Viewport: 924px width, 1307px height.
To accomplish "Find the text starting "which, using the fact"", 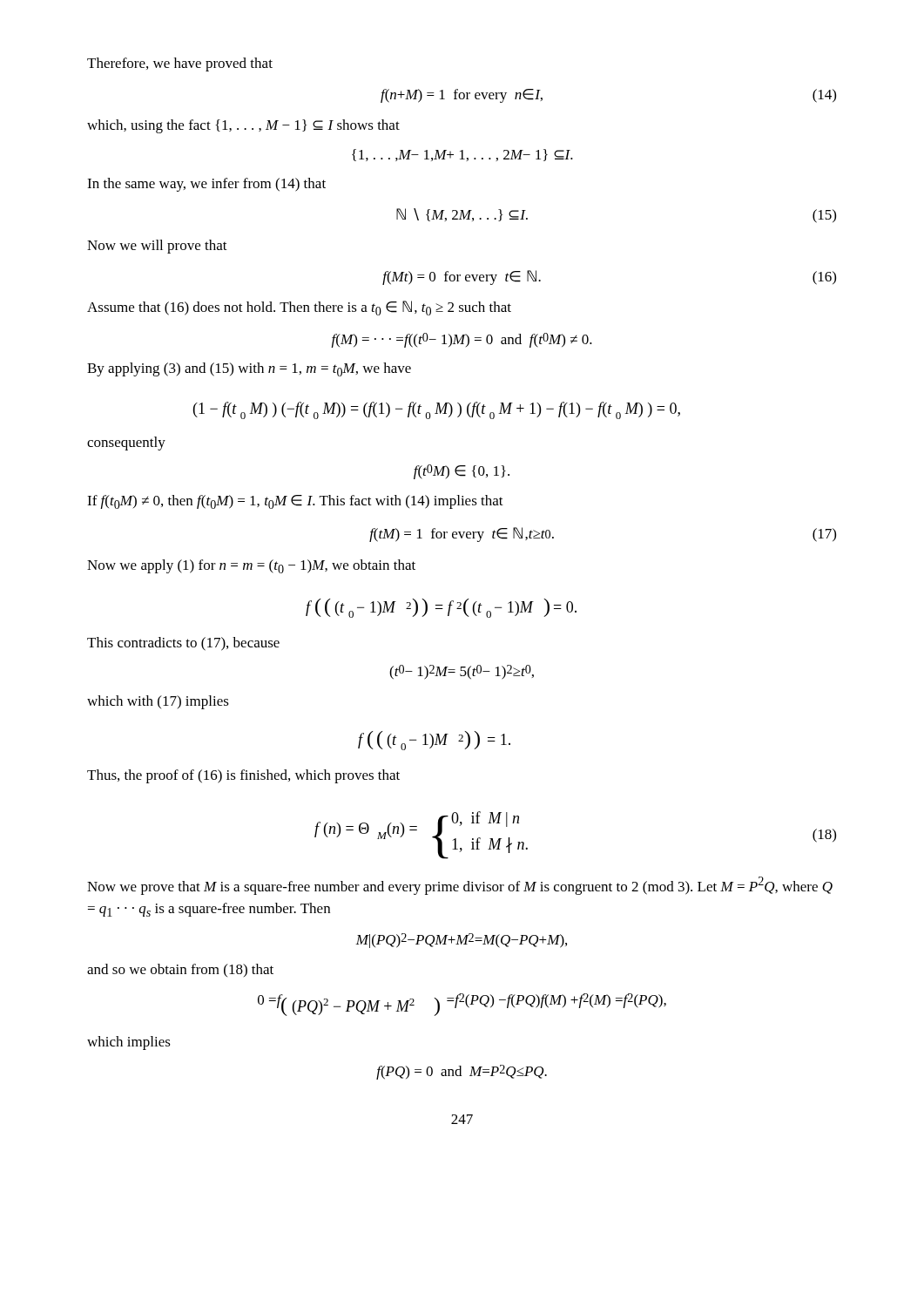I will coord(243,126).
